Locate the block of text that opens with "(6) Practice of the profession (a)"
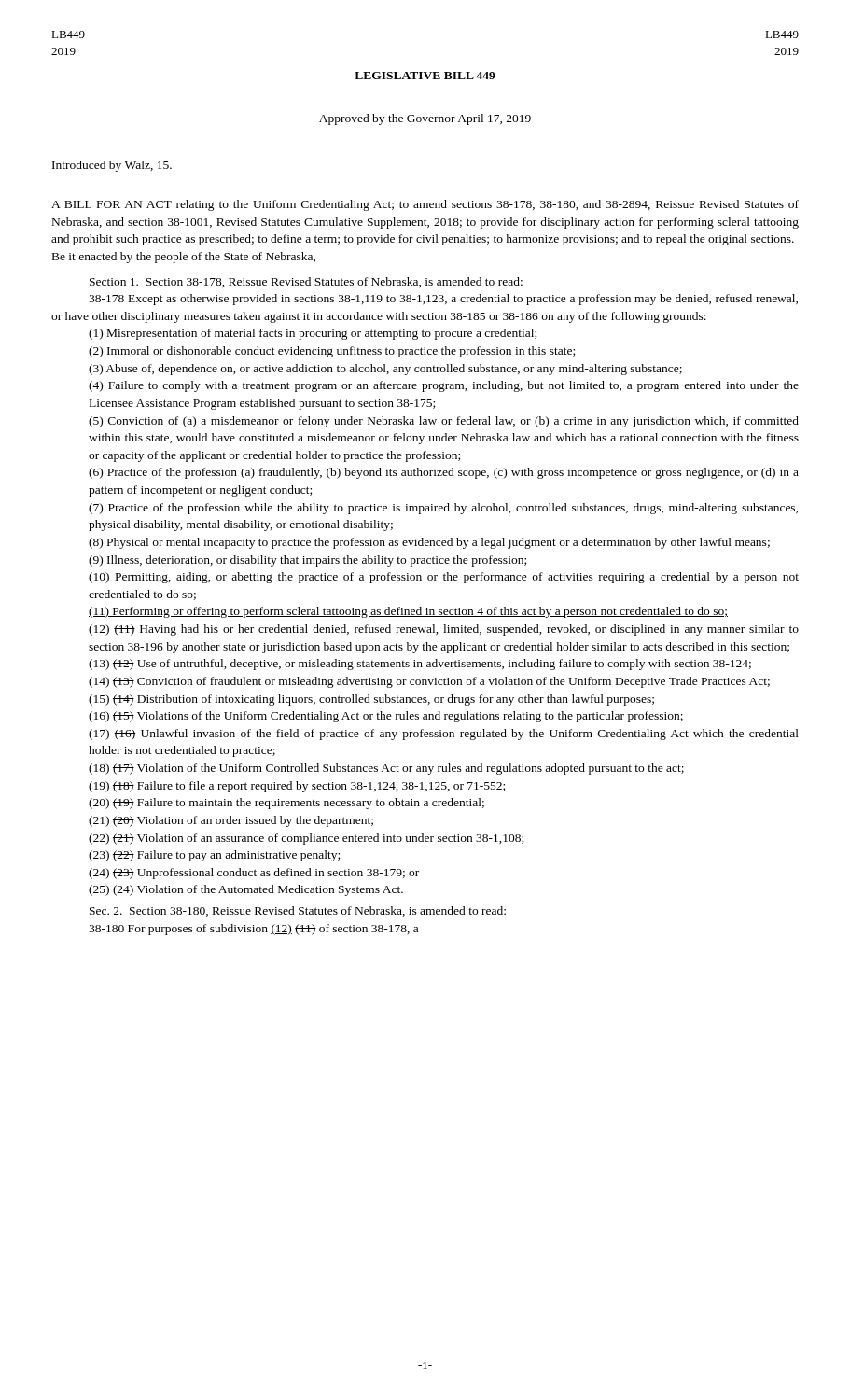The image size is (850, 1400). pos(444,482)
